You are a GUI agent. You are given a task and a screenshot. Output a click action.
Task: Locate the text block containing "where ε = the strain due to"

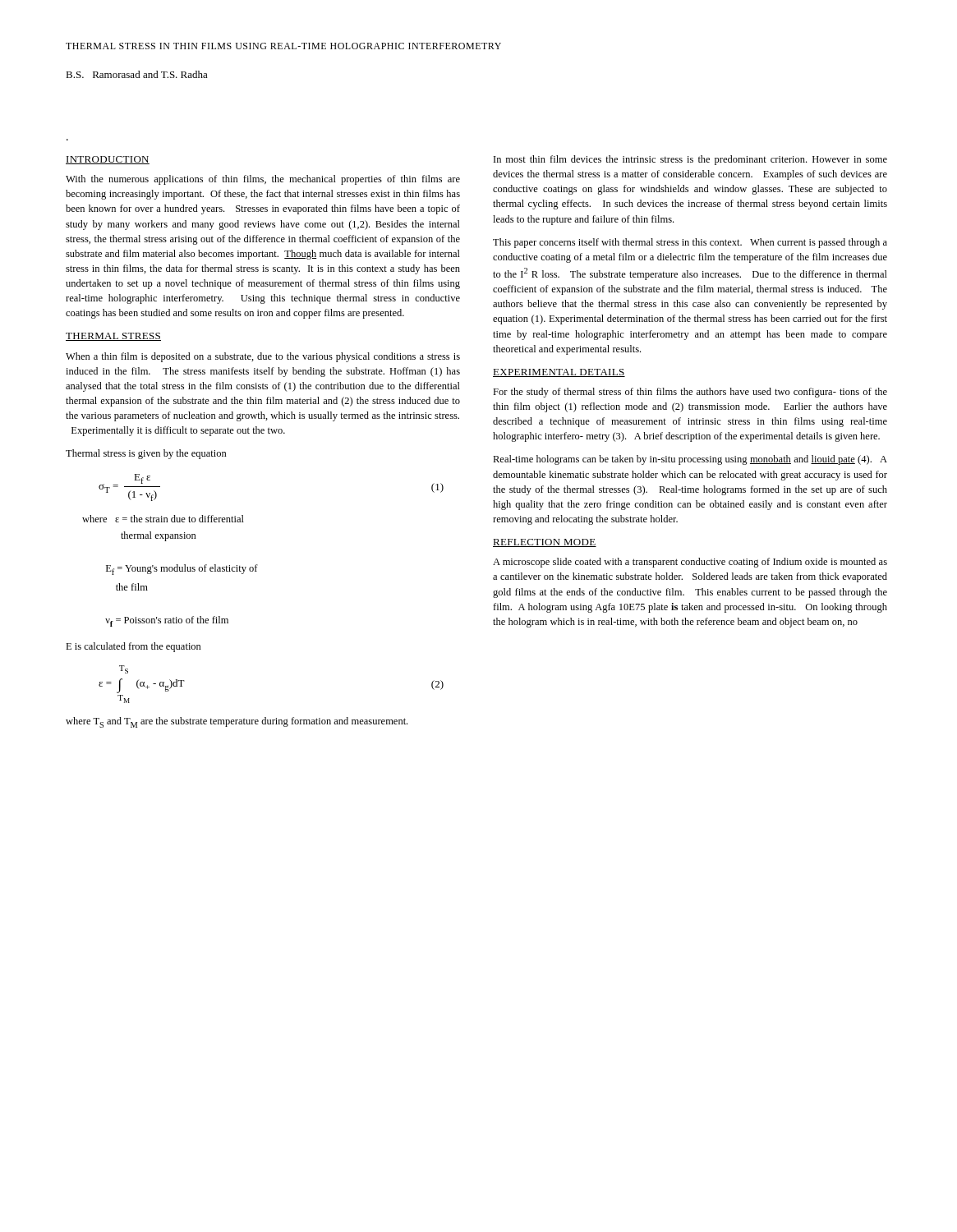(170, 571)
